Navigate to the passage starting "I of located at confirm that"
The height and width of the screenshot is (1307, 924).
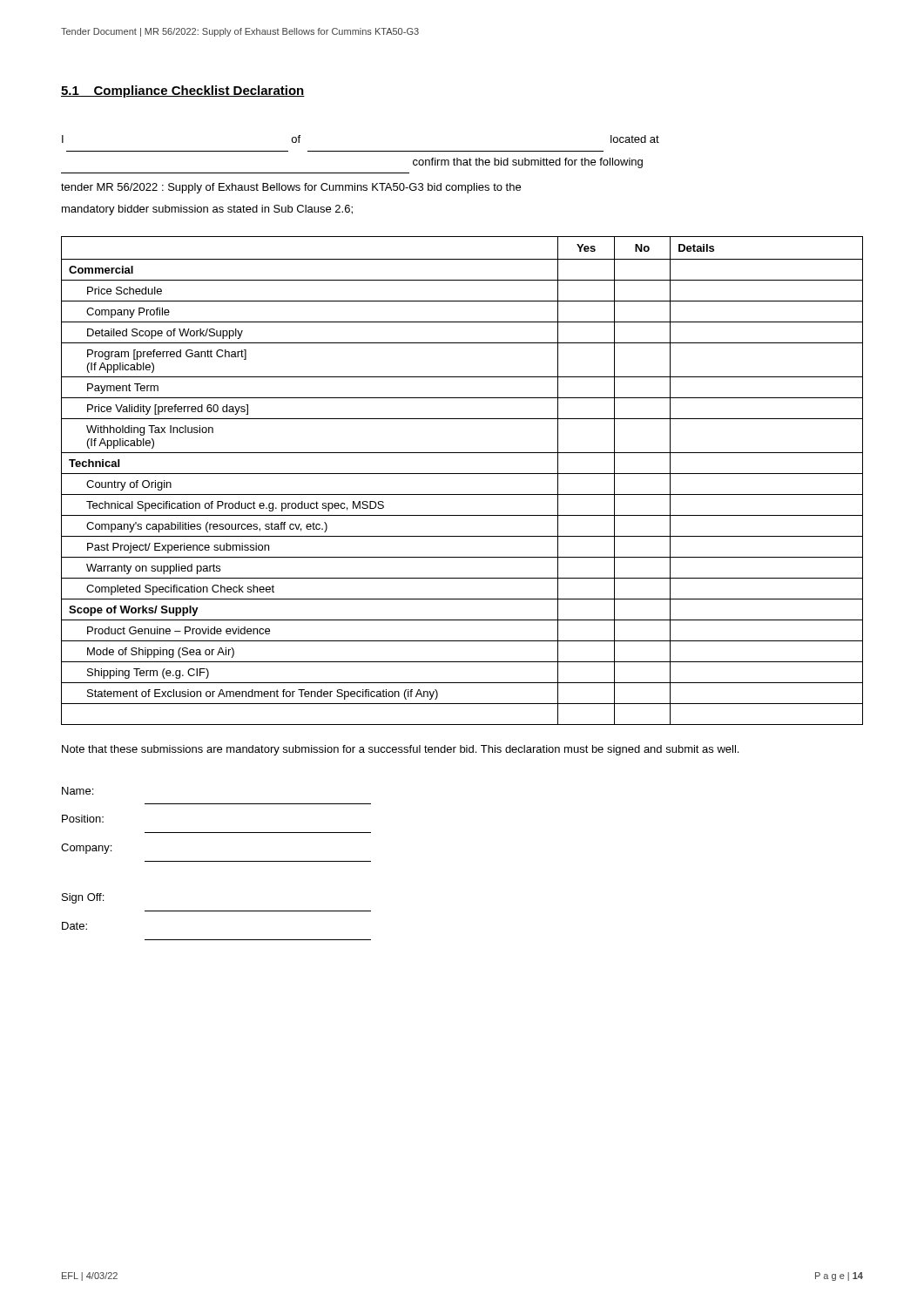(462, 175)
